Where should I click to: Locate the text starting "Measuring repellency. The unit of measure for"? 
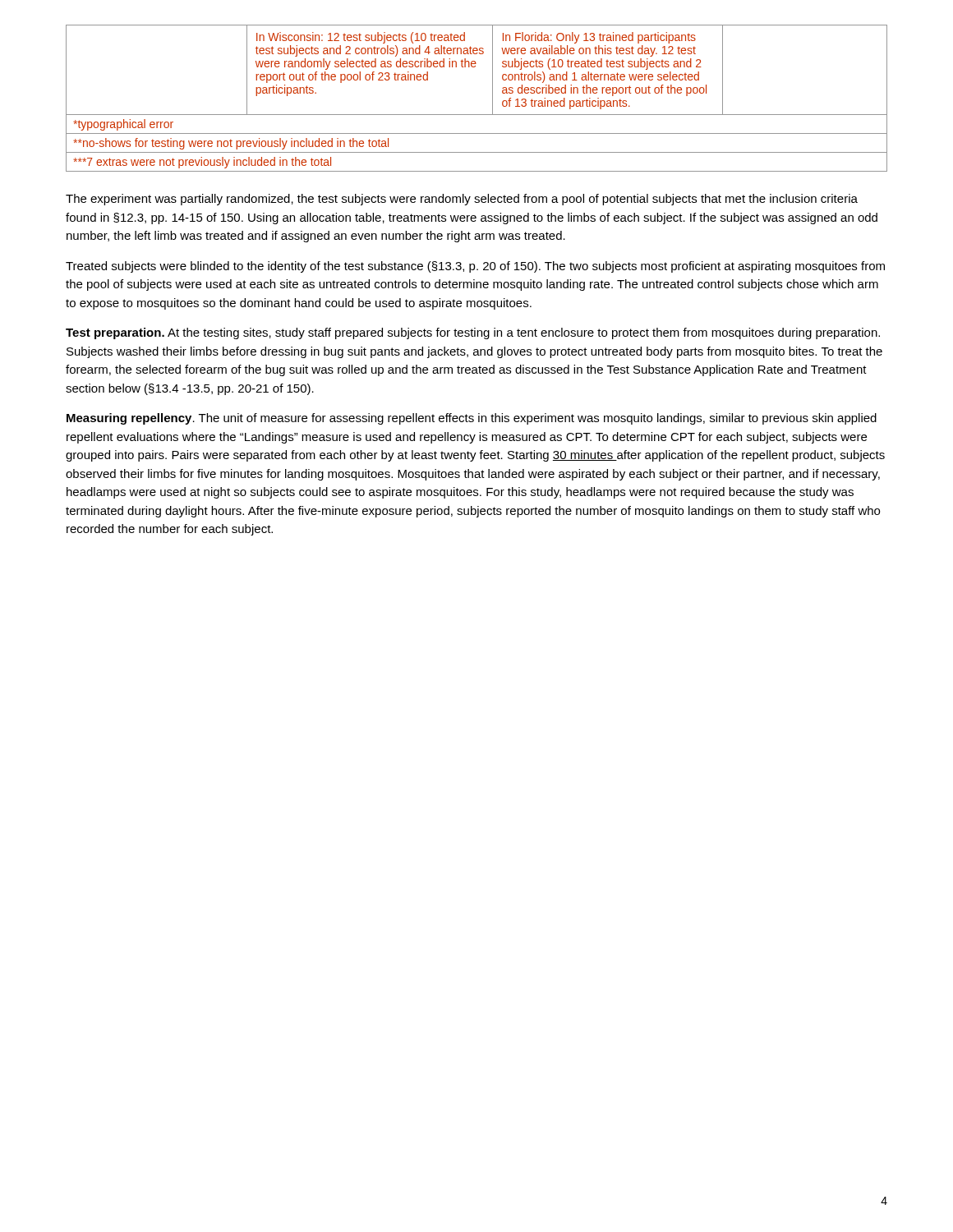click(x=475, y=473)
